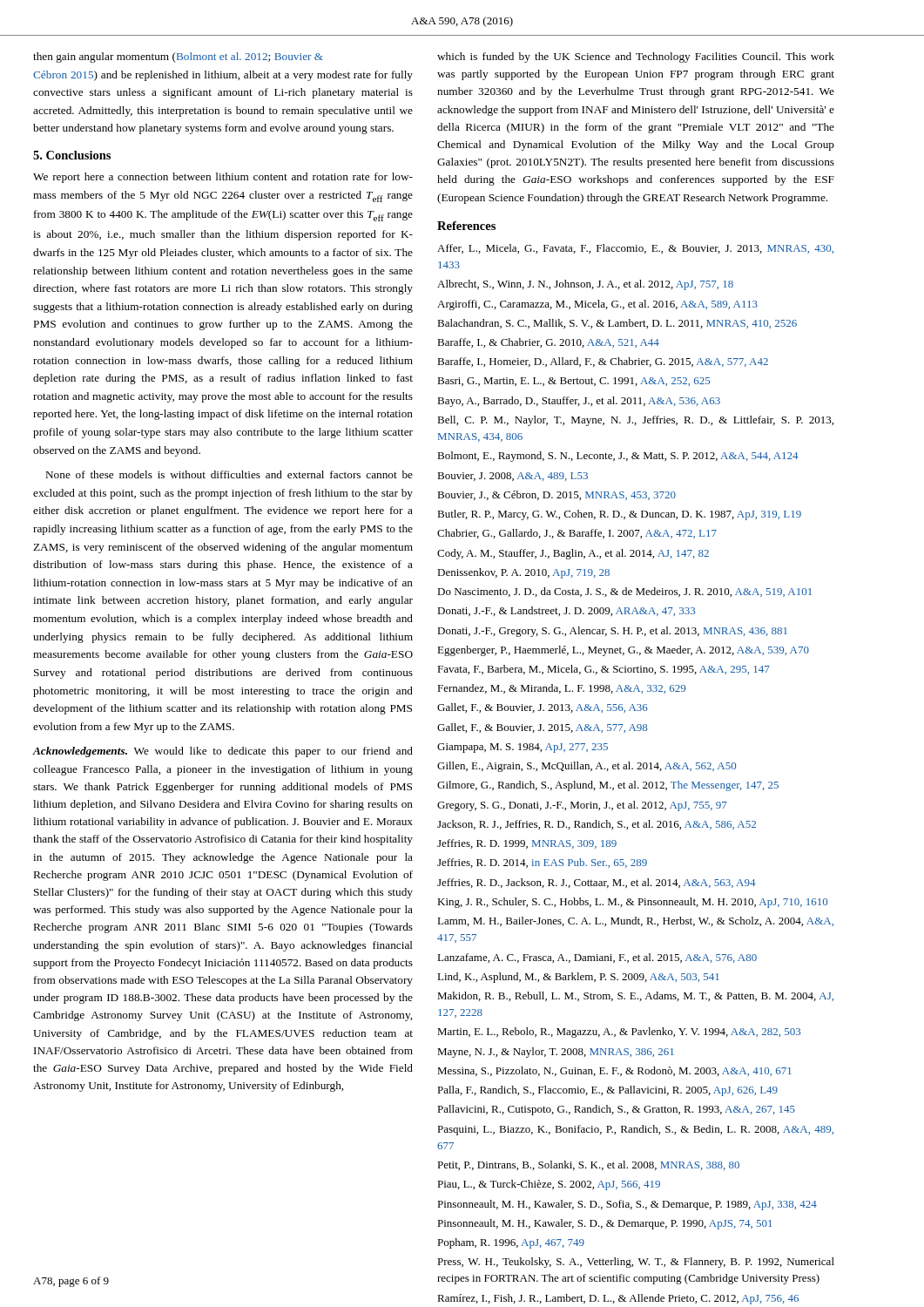The height and width of the screenshot is (1307, 924).
Task: Locate the element starting "Chabrier, G., Gallardo, J.,"
Action: 577,533
